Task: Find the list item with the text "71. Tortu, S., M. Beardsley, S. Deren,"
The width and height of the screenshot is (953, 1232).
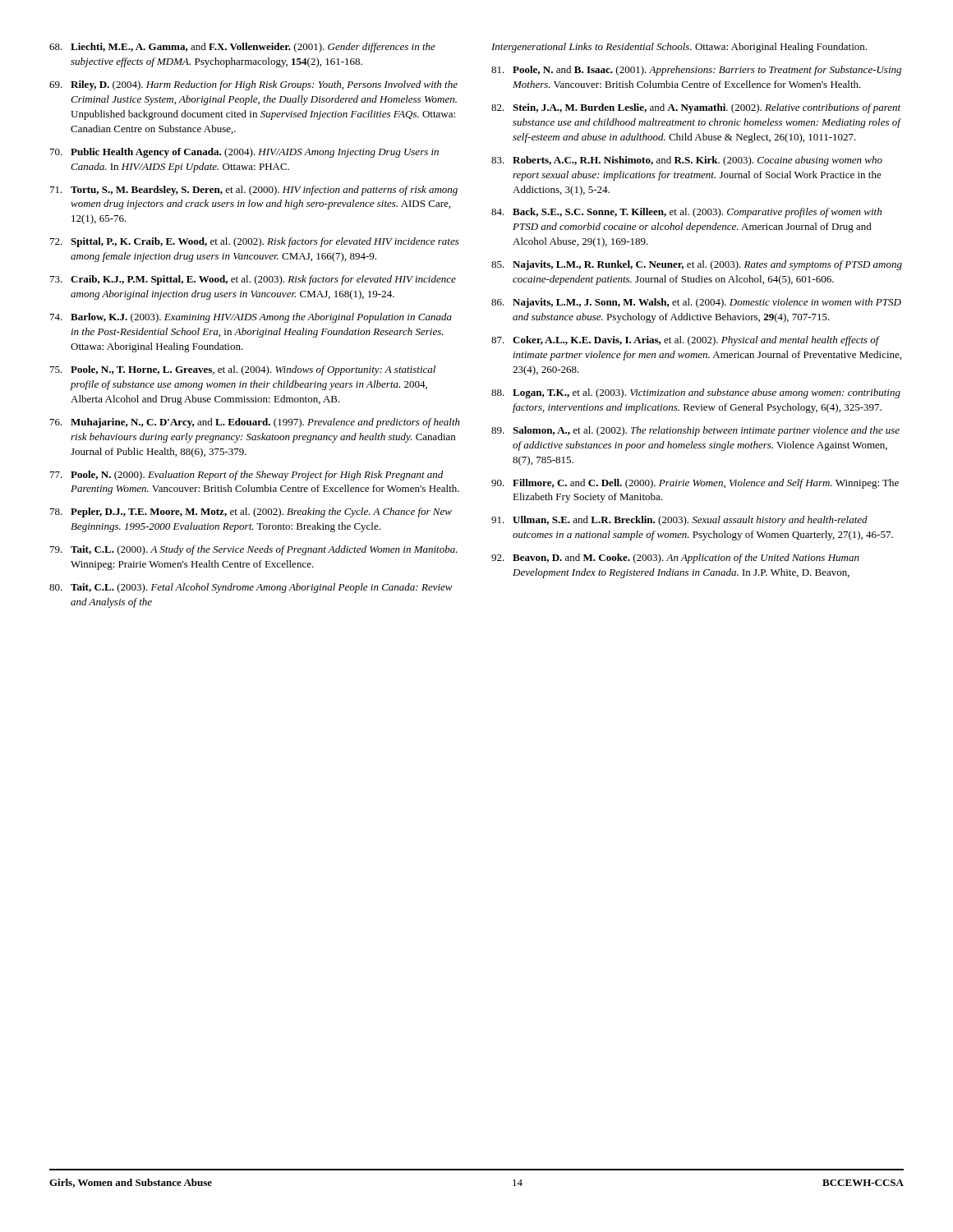Action: (255, 204)
